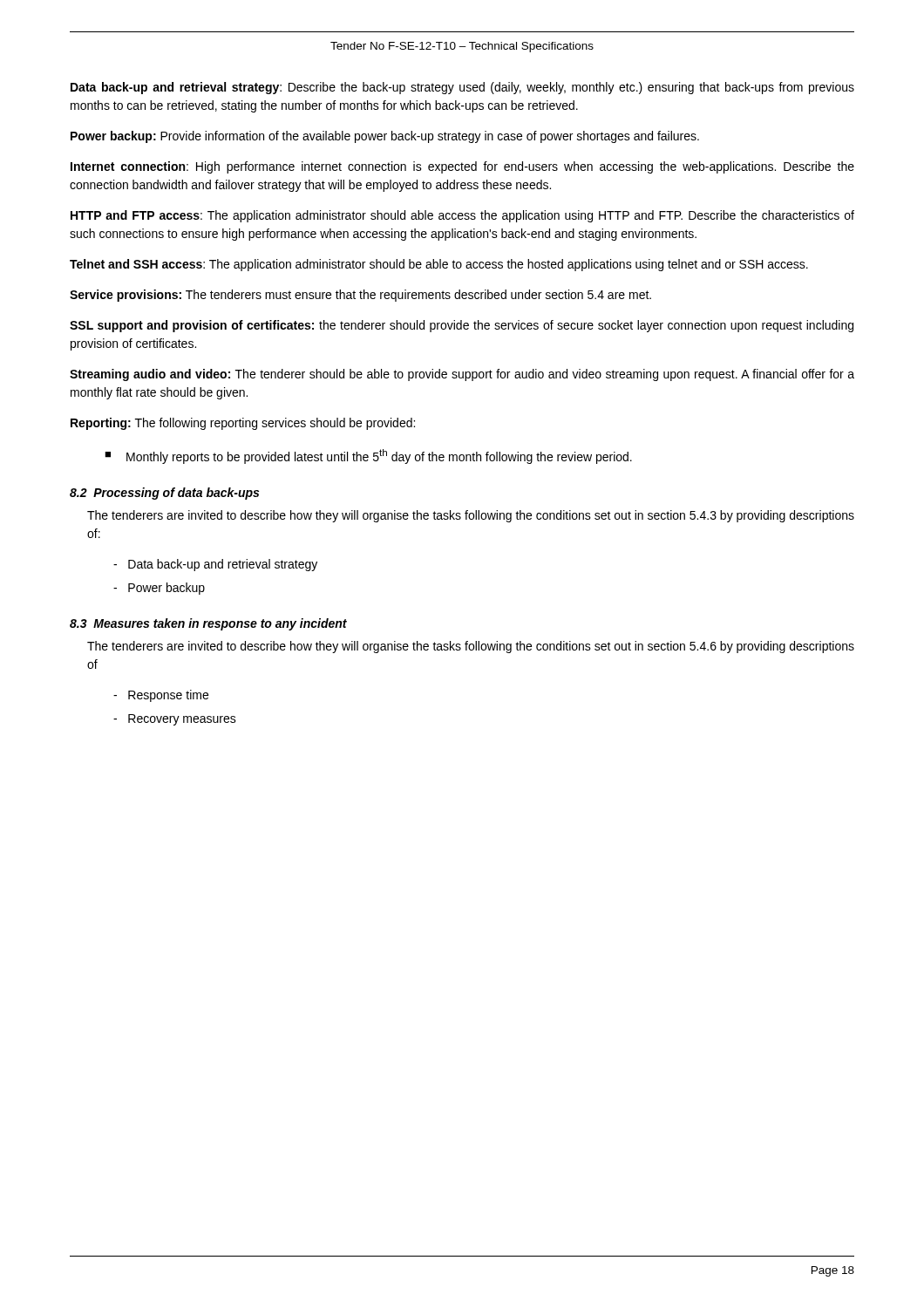Find the block starting "HTTP and FTP"
This screenshot has height=1308, width=924.
[x=462, y=225]
